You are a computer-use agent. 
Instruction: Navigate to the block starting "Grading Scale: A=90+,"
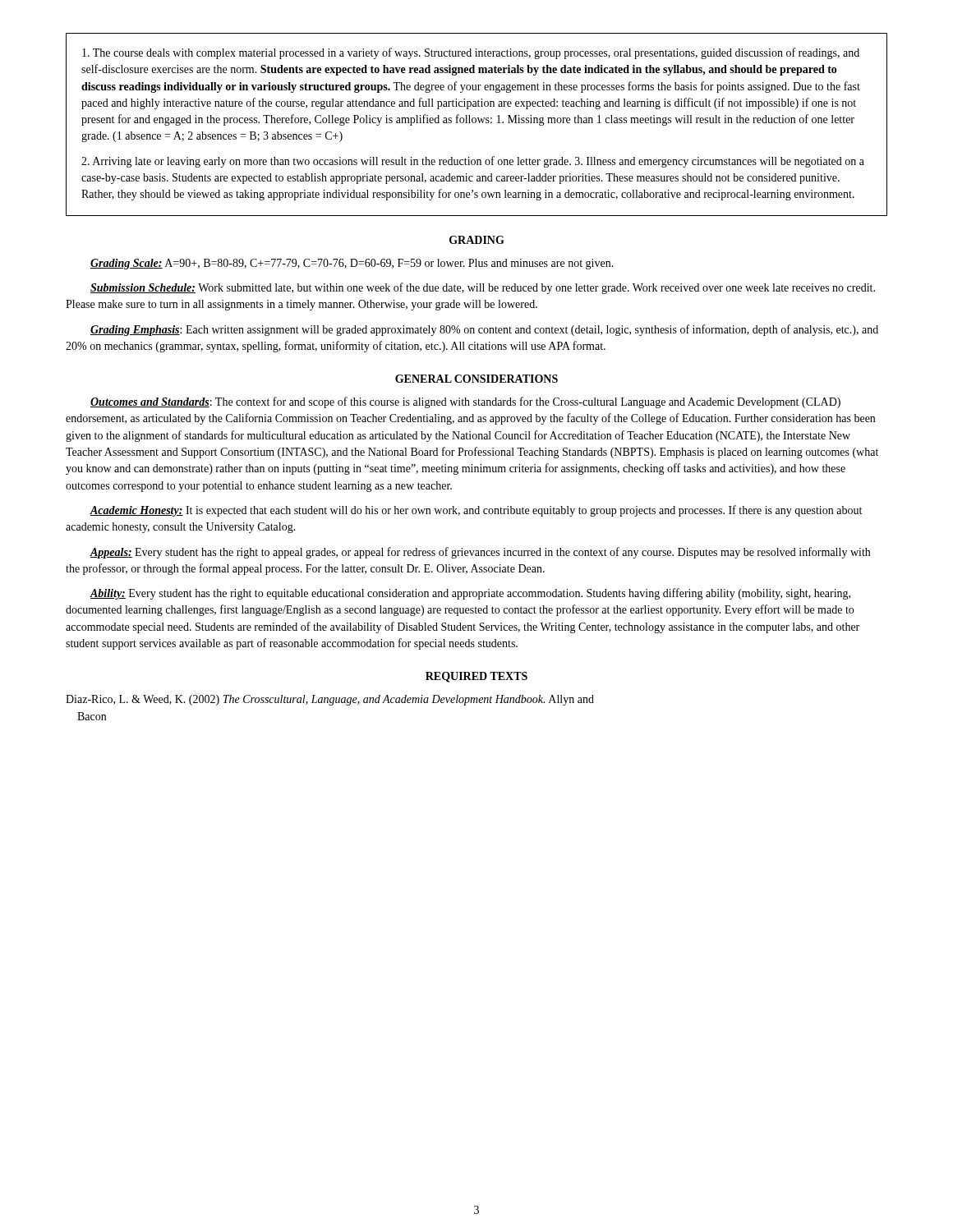352,263
